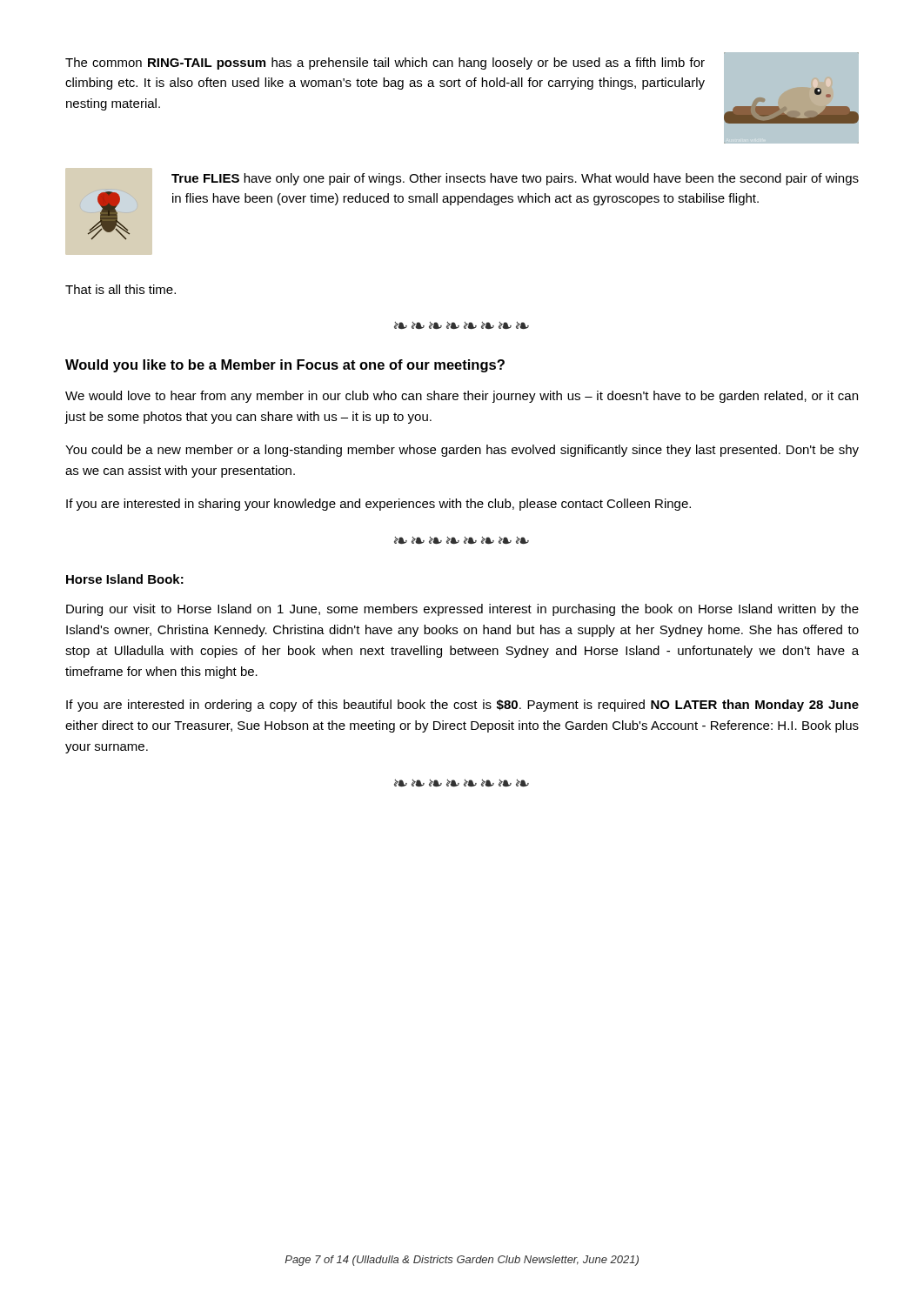The image size is (924, 1305).
Task: Locate the section header containing "Would you like to be a Member in"
Action: [x=285, y=365]
